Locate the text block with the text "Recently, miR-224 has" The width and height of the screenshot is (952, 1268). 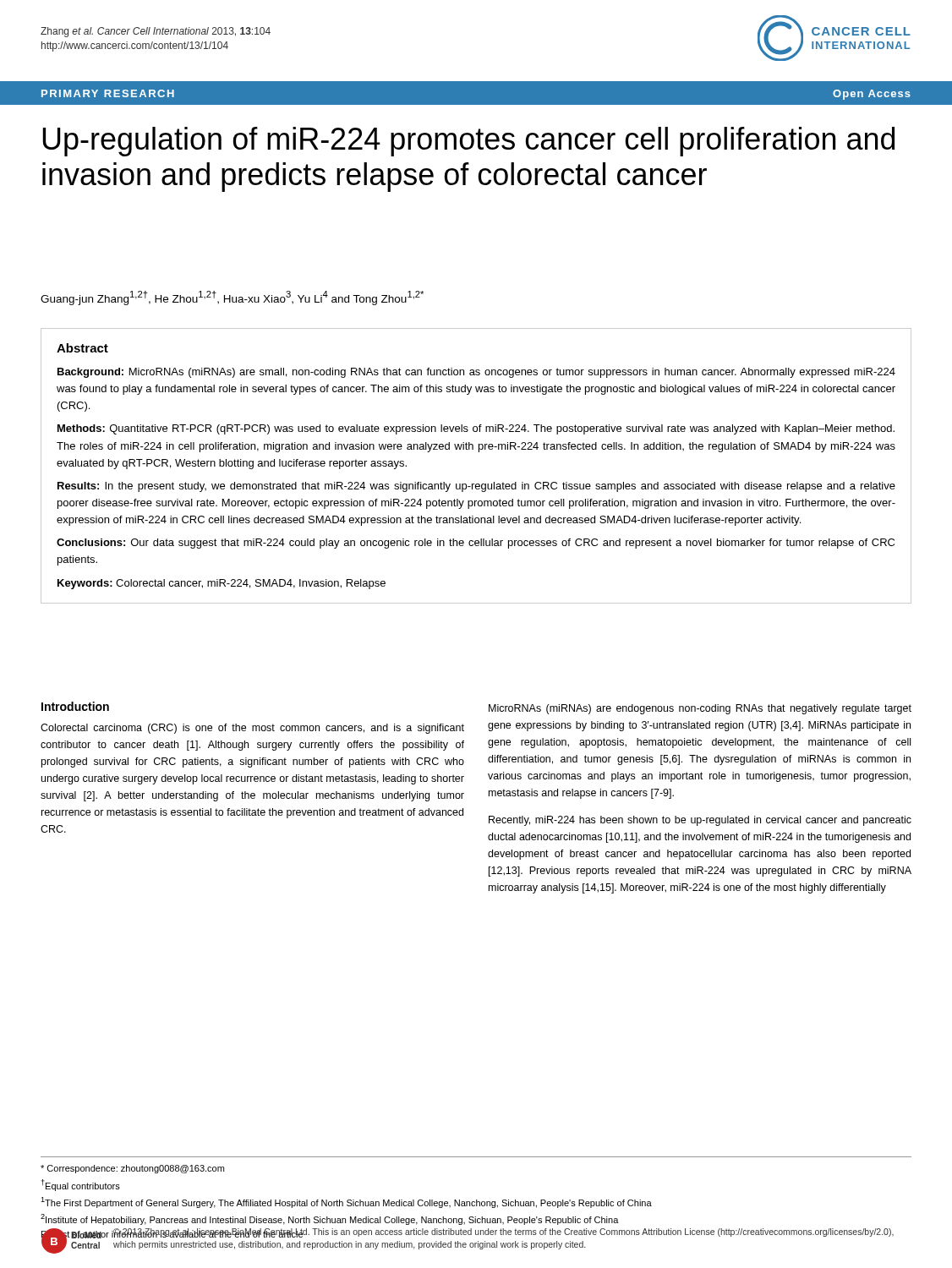[x=700, y=854]
